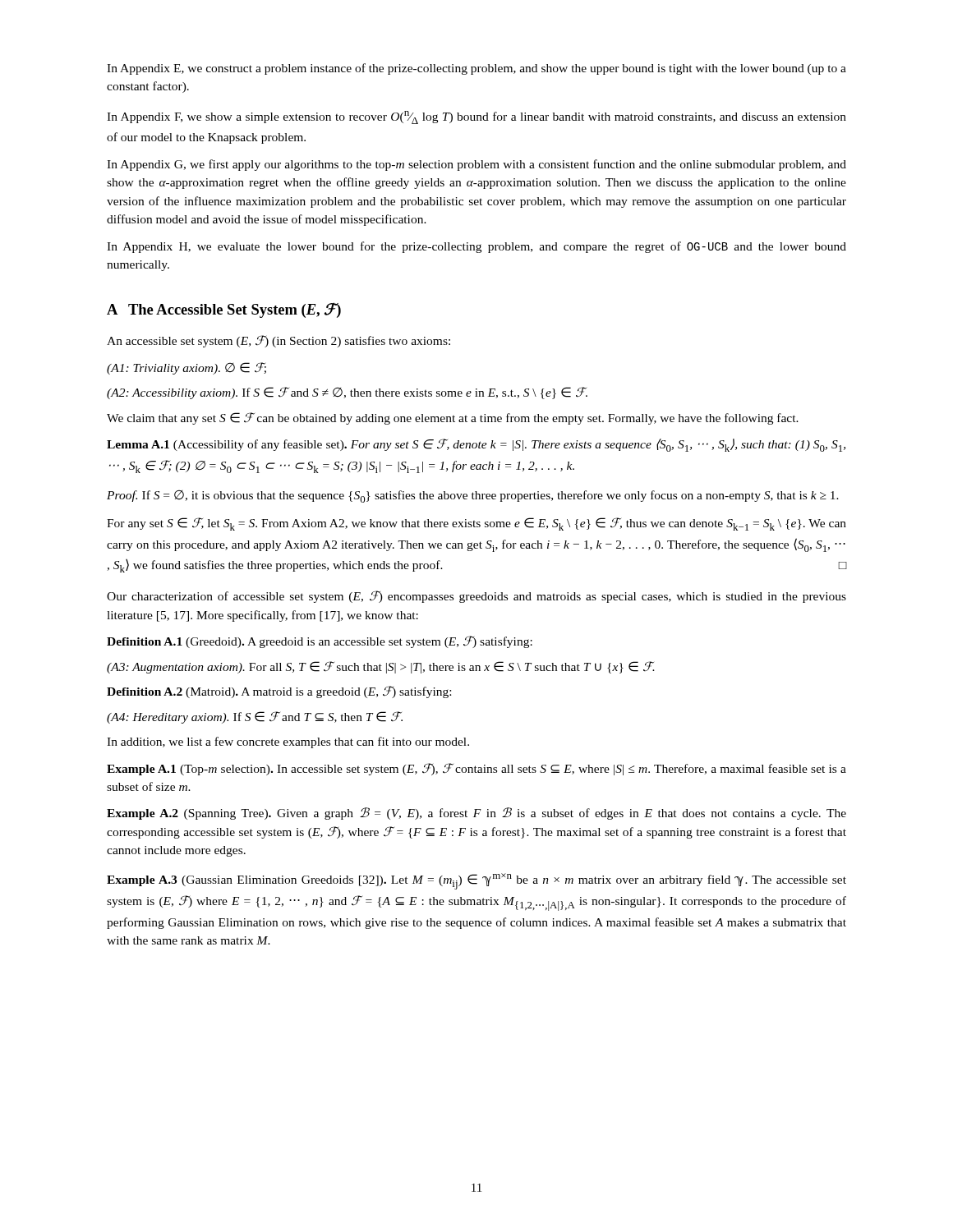Click the passage that begins "Proof. If S = ∅, it"
This screenshot has width=953, height=1232.
473,496
